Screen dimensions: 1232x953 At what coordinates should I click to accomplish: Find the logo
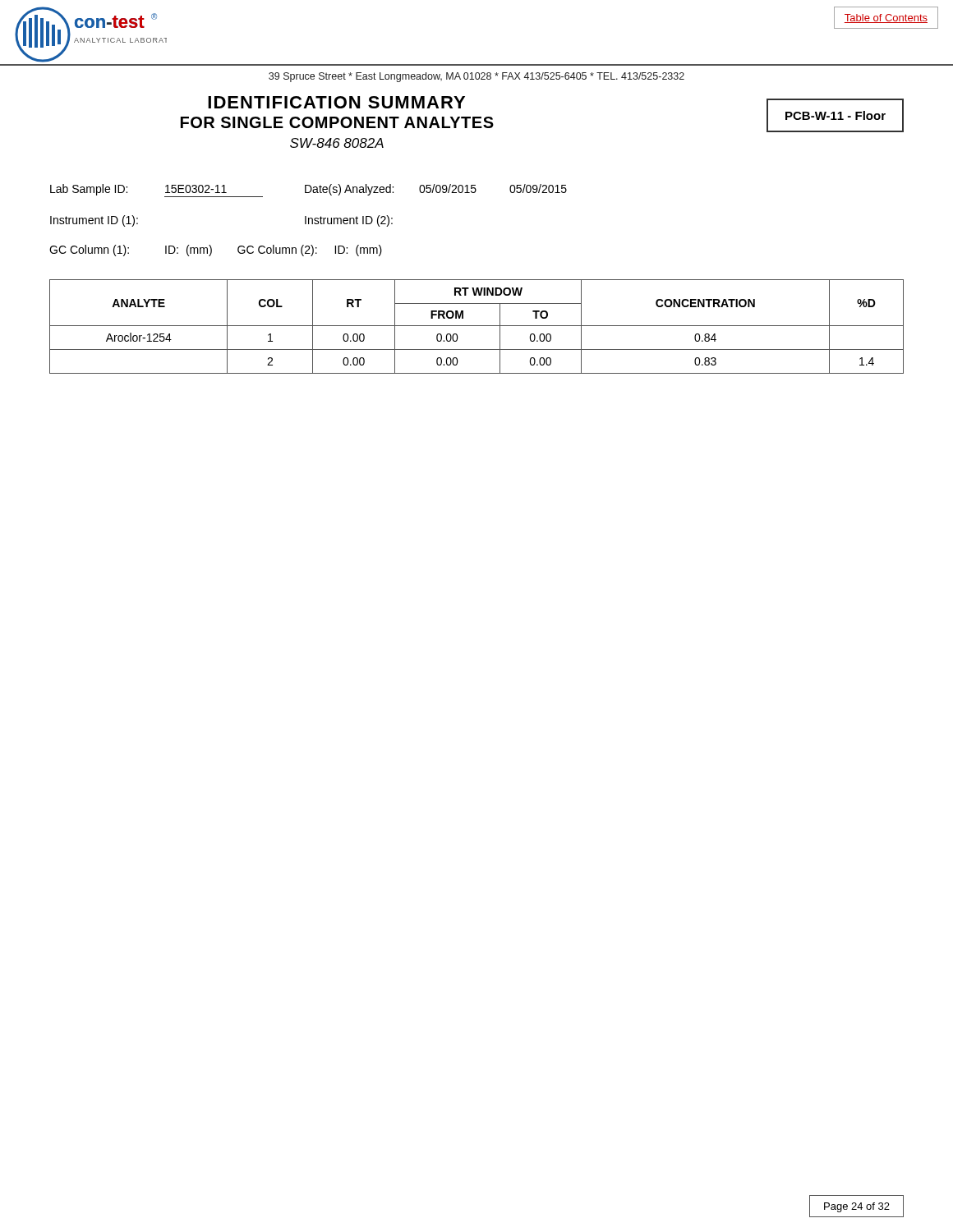tap(91, 34)
